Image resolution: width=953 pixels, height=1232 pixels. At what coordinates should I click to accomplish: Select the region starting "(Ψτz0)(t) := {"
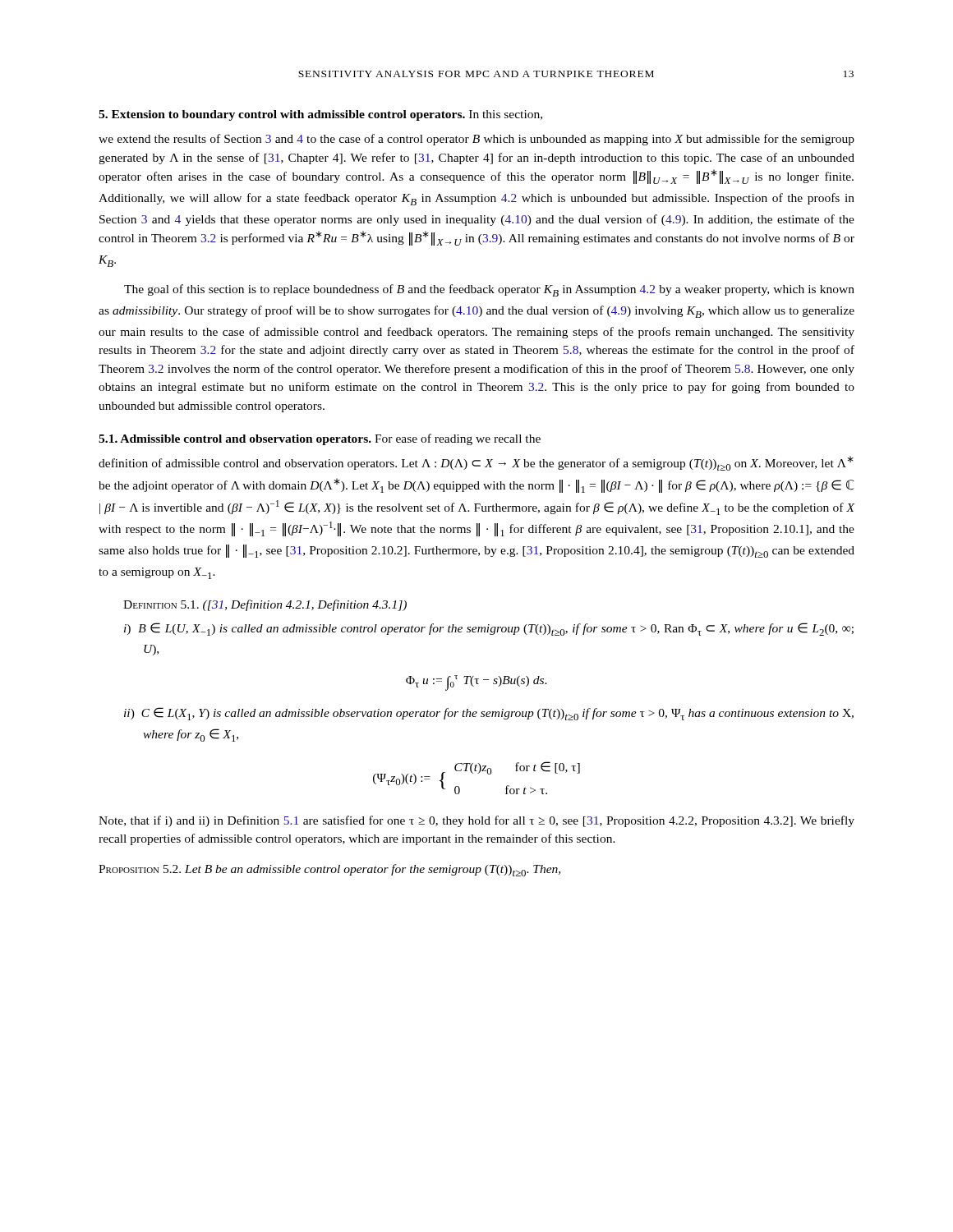click(x=476, y=779)
